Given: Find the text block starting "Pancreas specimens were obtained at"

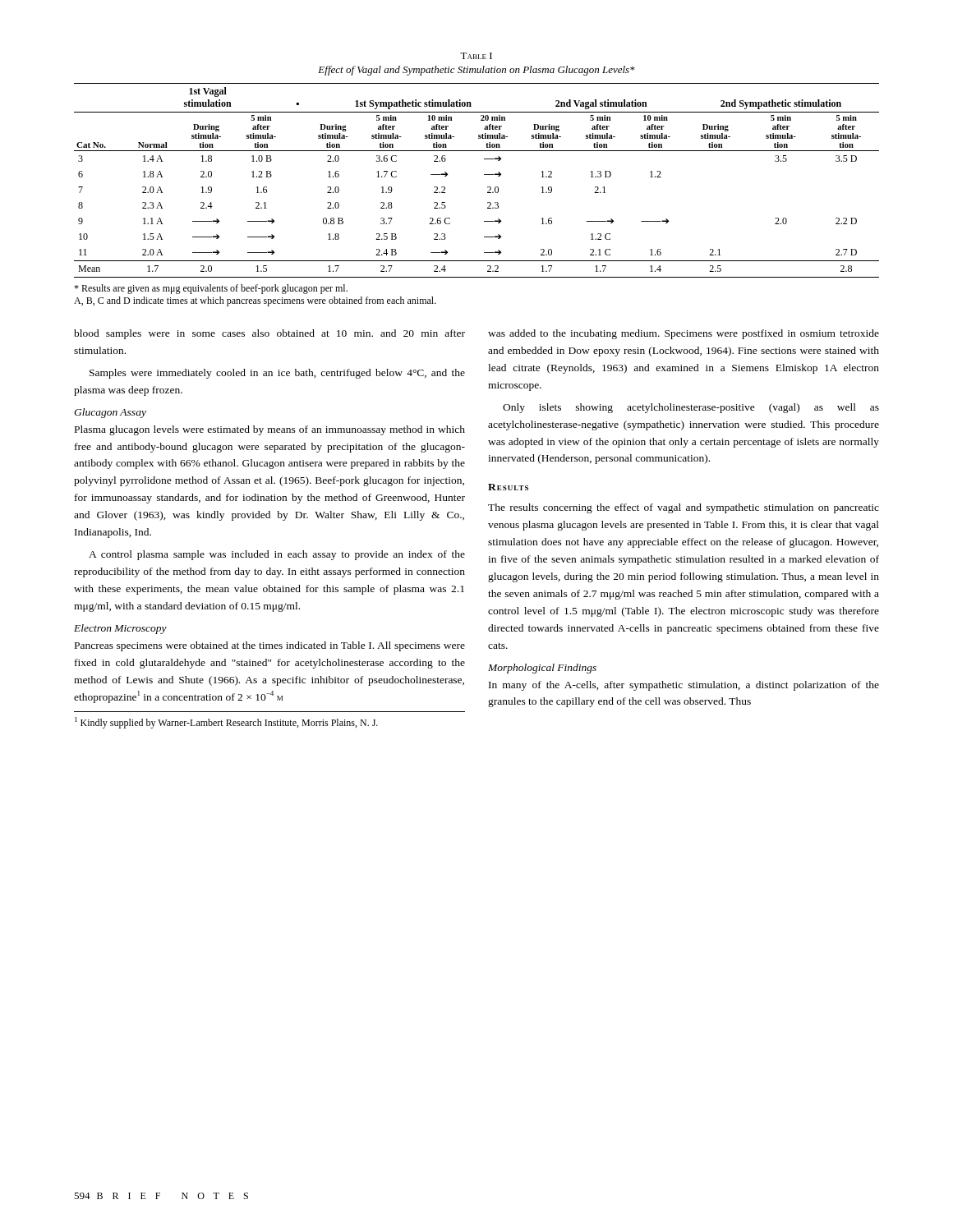Looking at the screenshot, I should point(269,672).
